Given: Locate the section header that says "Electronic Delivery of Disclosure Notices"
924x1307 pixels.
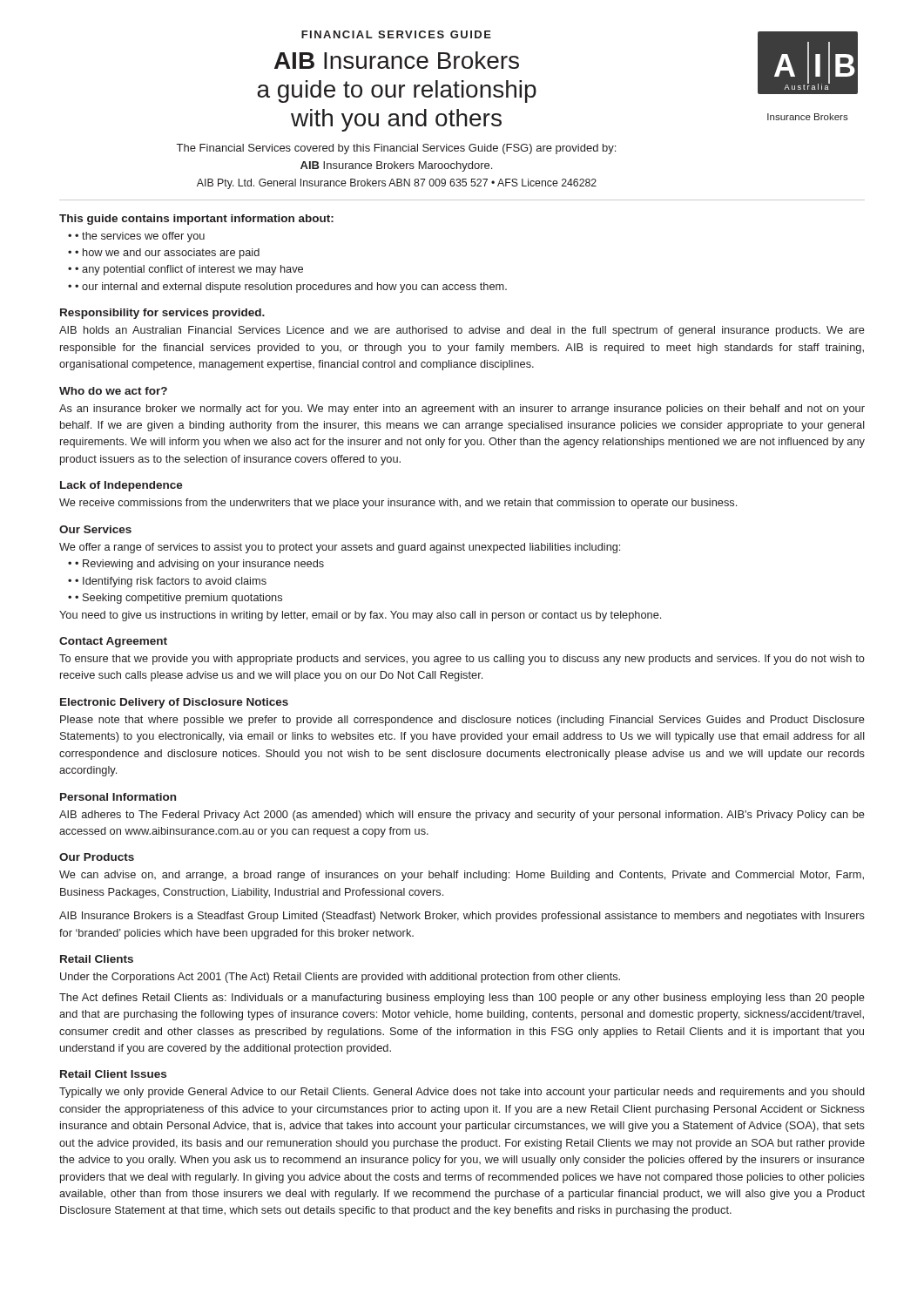Looking at the screenshot, I should 174,702.
